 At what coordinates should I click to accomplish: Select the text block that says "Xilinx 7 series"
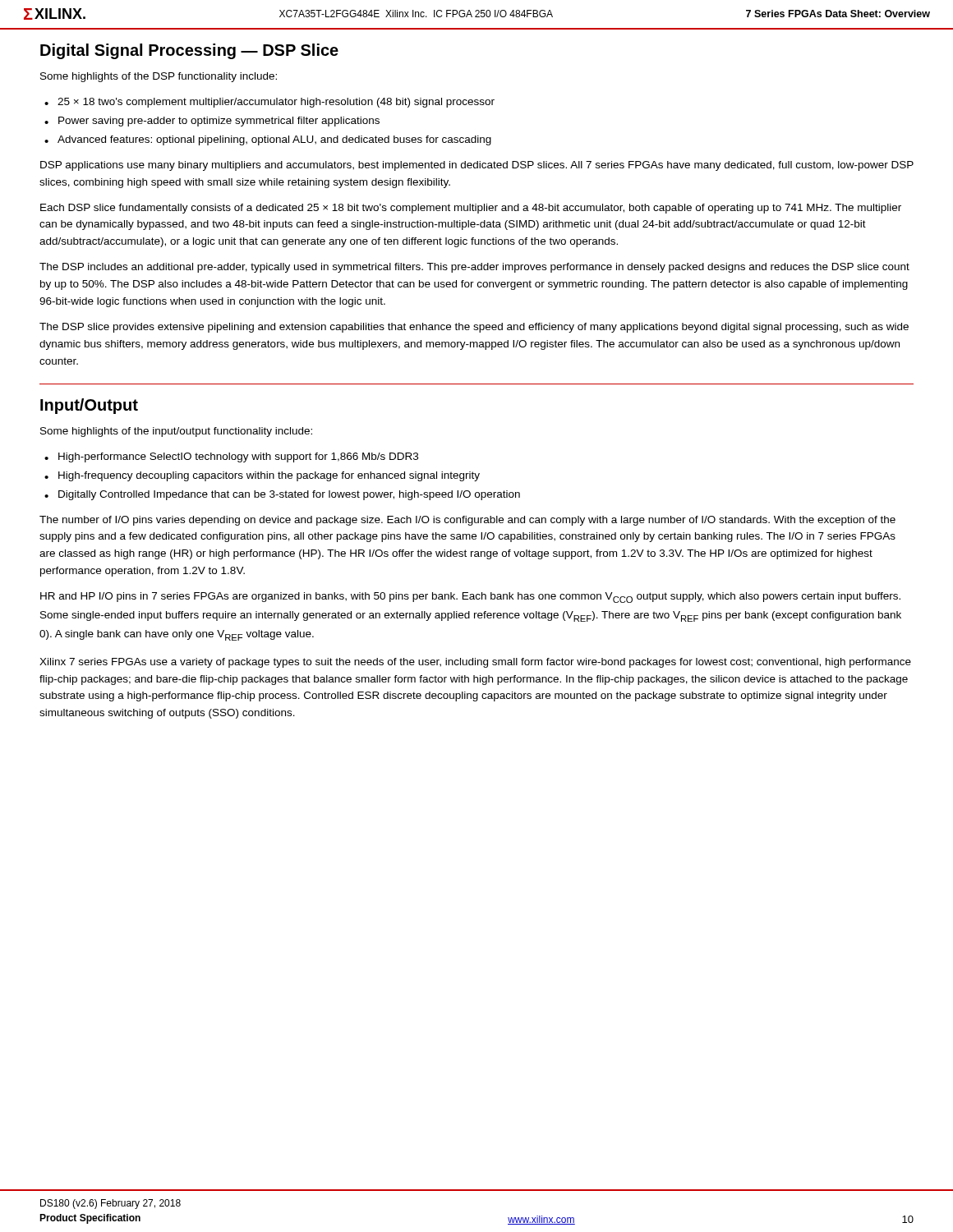click(475, 687)
